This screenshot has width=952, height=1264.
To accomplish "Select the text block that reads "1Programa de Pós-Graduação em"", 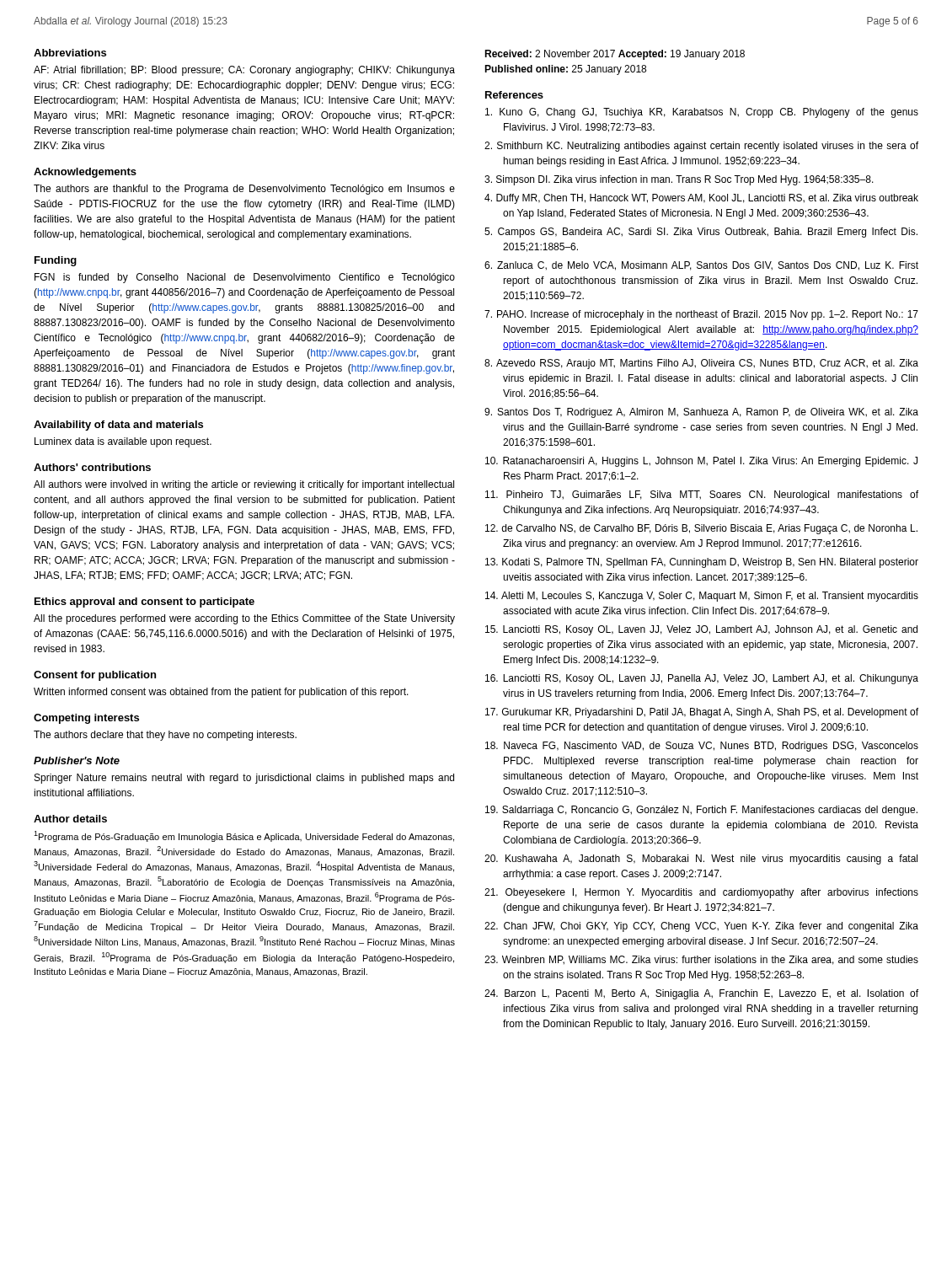I will [244, 903].
